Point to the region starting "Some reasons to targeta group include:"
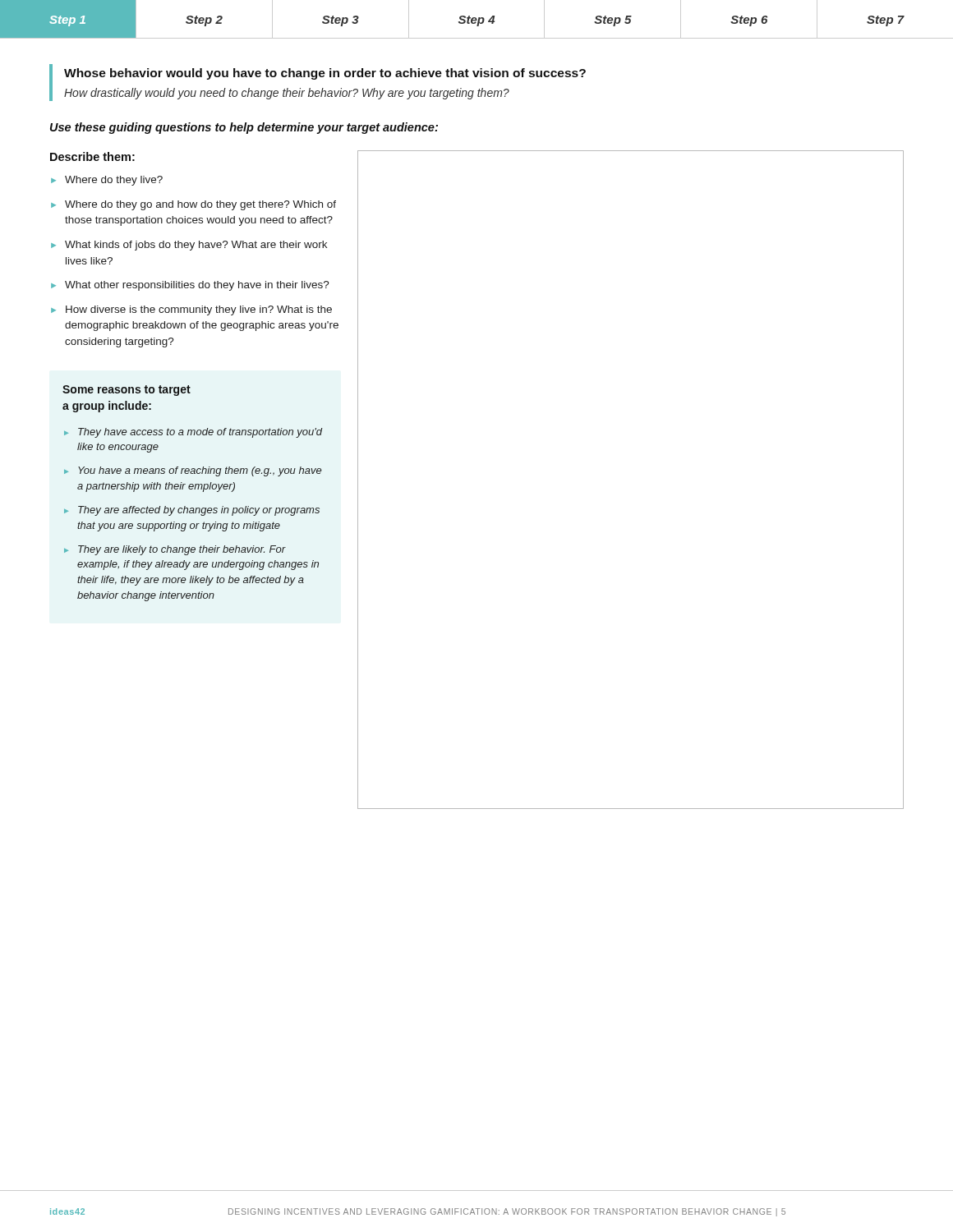 click(126, 398)
